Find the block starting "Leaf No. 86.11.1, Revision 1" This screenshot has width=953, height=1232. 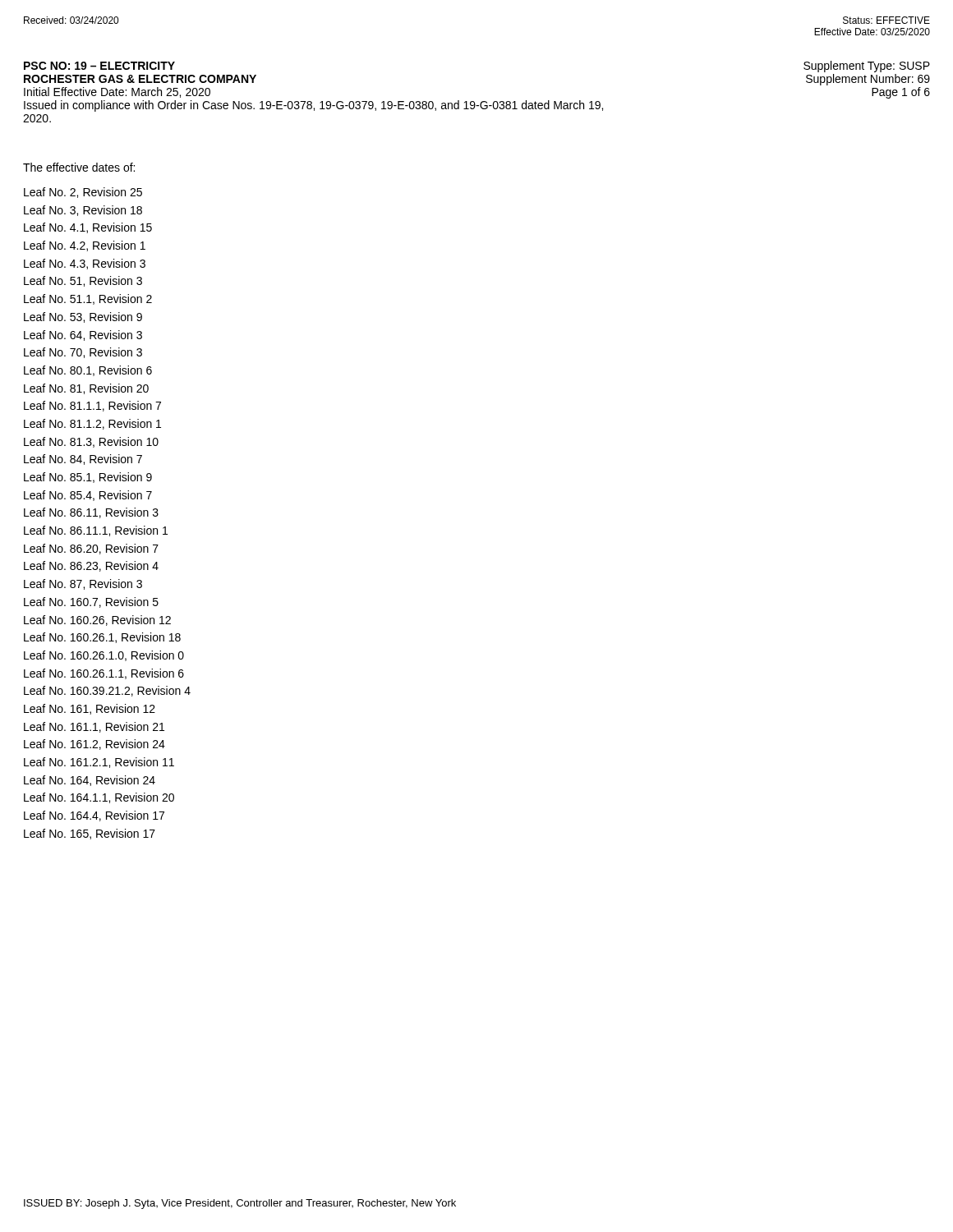96,531
